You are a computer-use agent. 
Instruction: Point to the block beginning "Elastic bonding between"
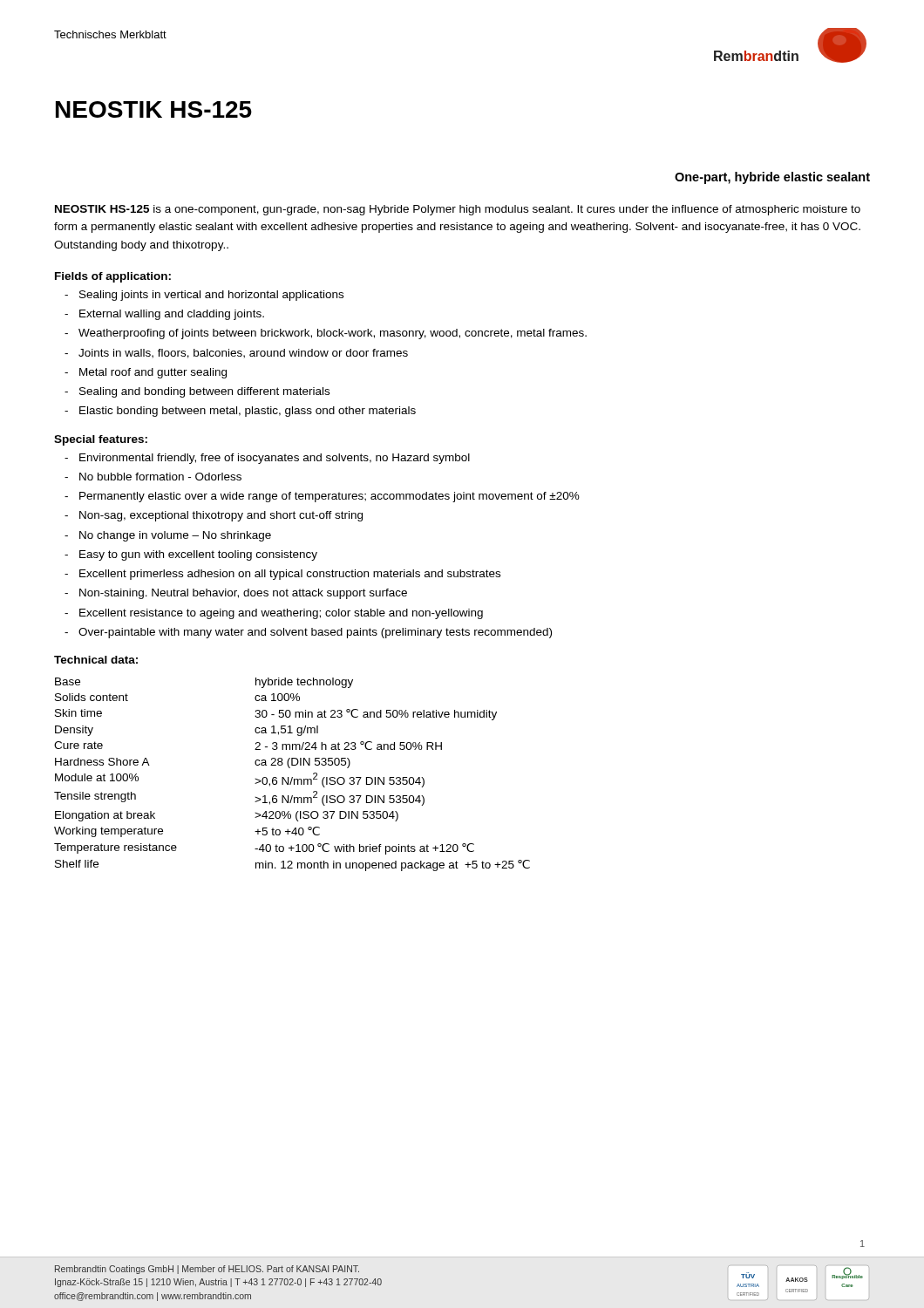coord(247,410)
